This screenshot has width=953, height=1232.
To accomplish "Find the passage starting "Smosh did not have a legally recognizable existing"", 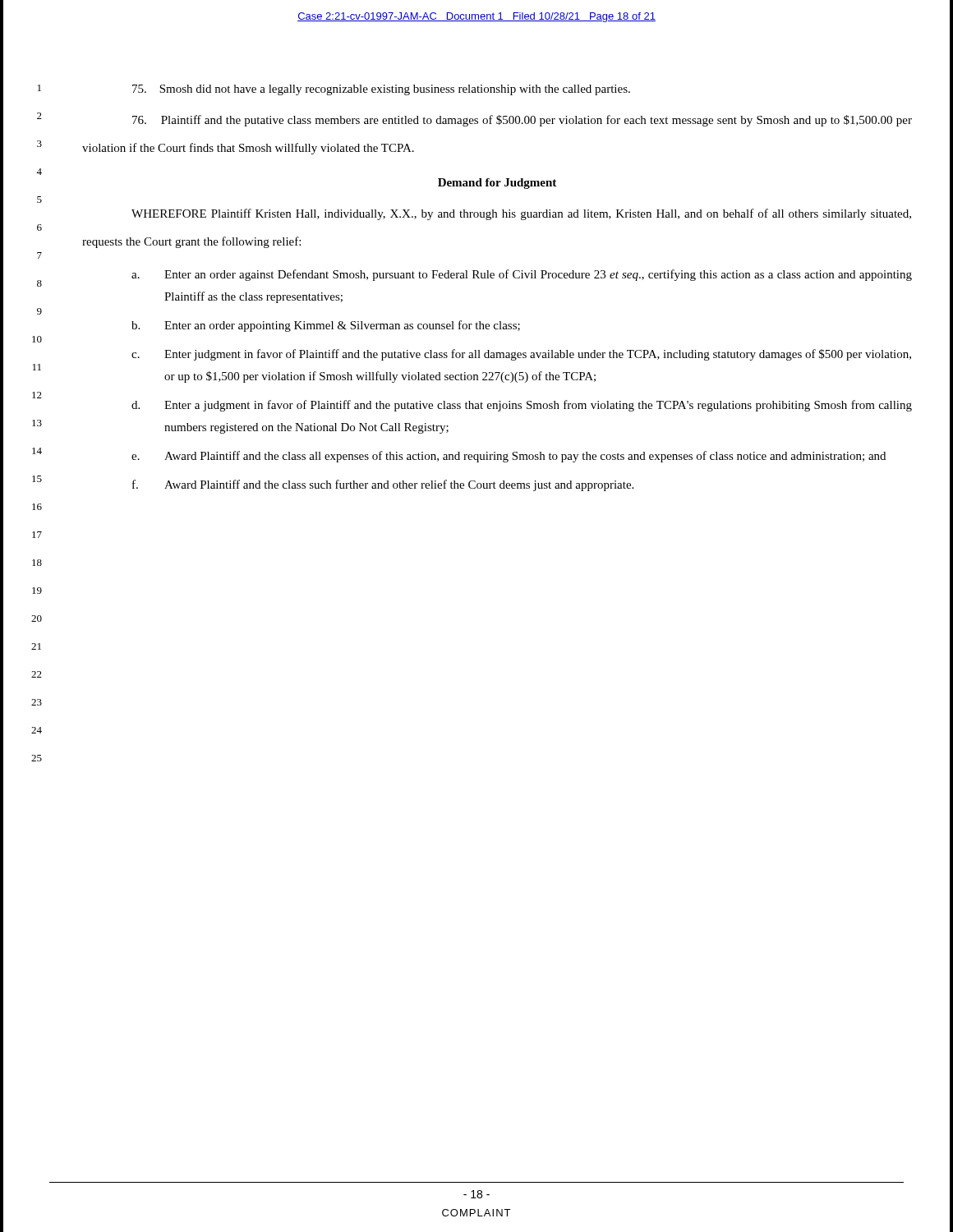I will pyautogui.click(x=381, y=89).
